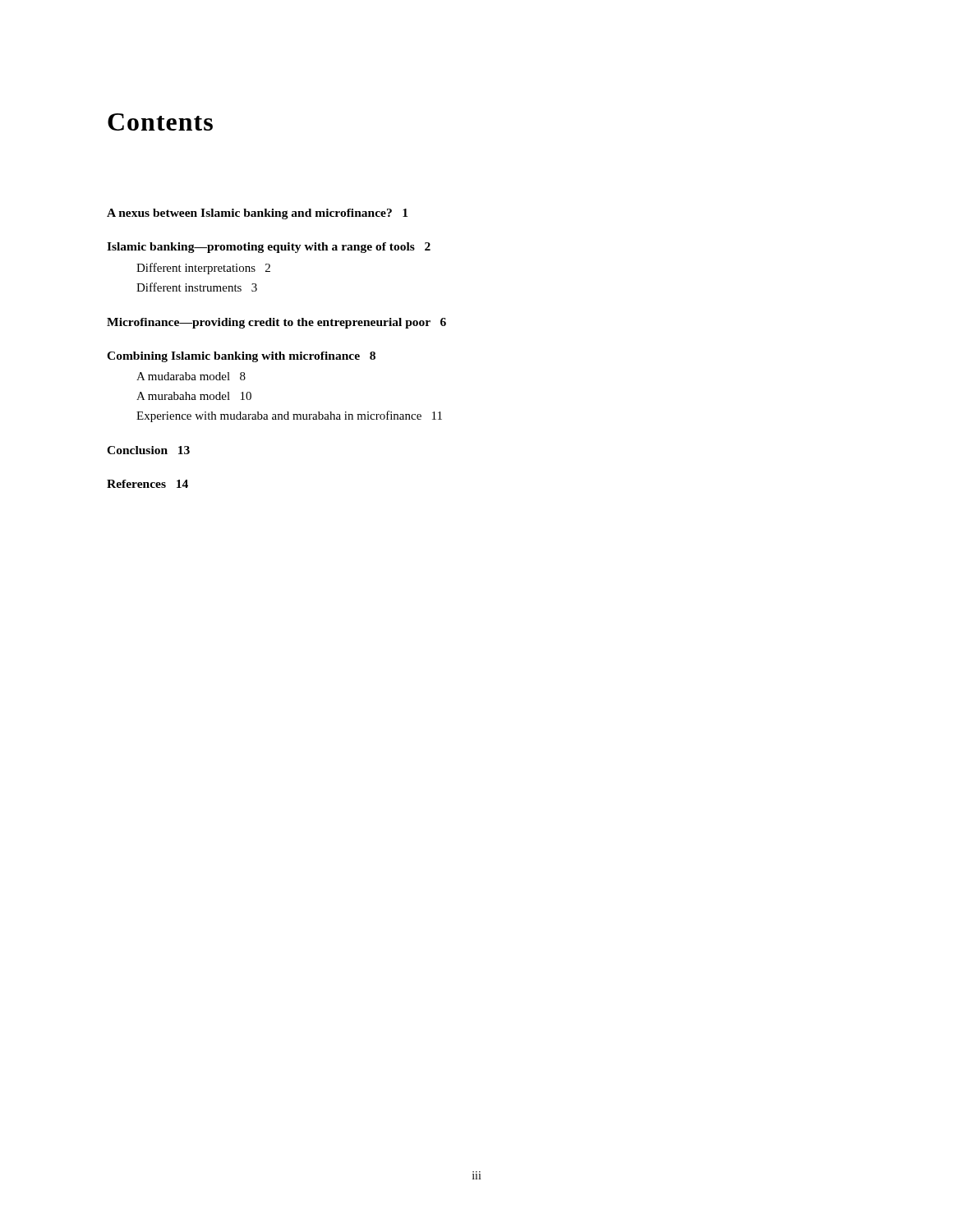
Task: Navigate to the passage starting "Microfinance—providing credit to the entrepreneurial poor 6"
Action: [x=276, y=323]
